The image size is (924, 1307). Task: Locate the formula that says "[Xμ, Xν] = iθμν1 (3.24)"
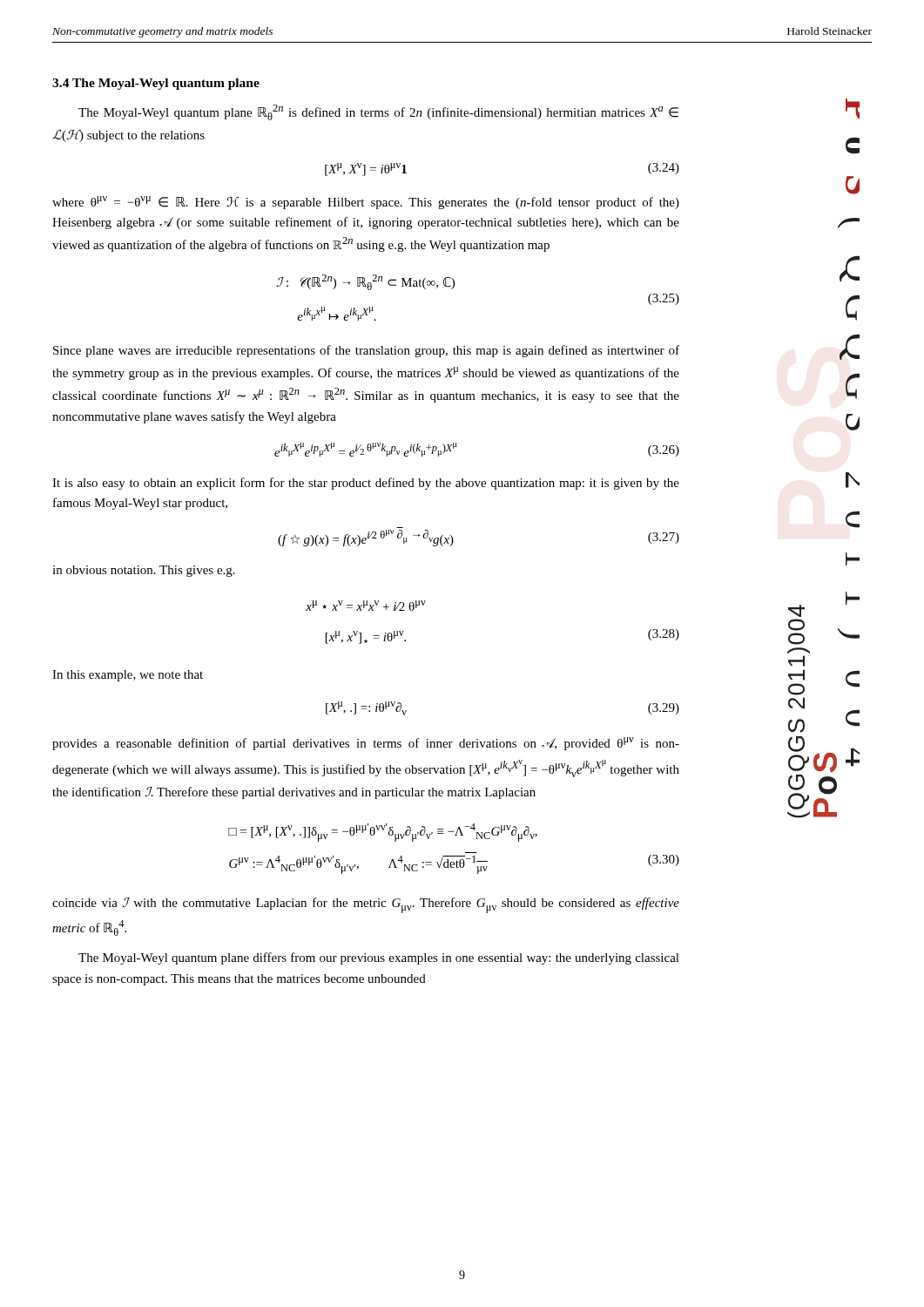point(364,169)
